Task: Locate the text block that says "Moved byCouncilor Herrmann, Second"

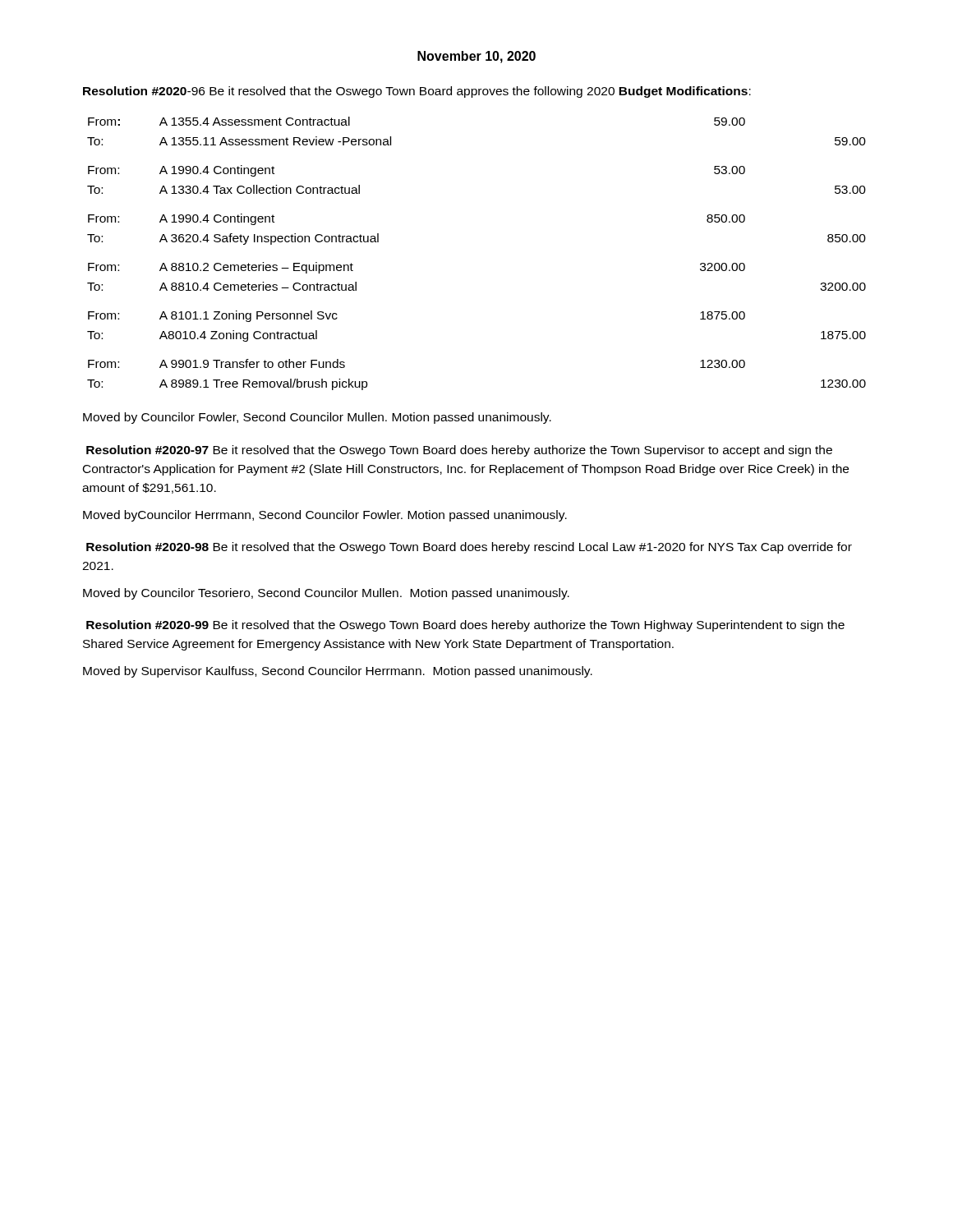Action: click(325, 514)
